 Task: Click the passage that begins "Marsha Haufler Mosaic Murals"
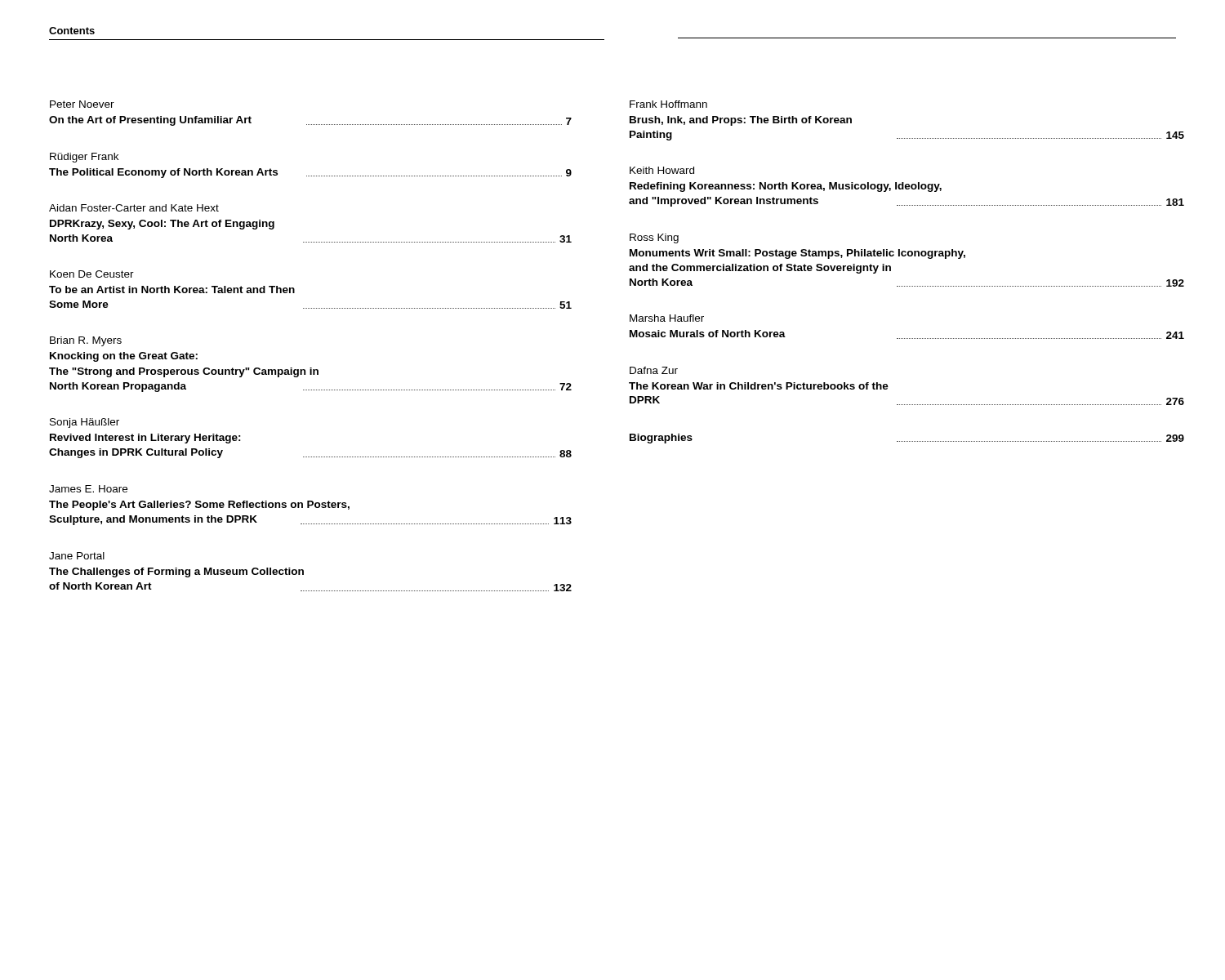(907, 327)
